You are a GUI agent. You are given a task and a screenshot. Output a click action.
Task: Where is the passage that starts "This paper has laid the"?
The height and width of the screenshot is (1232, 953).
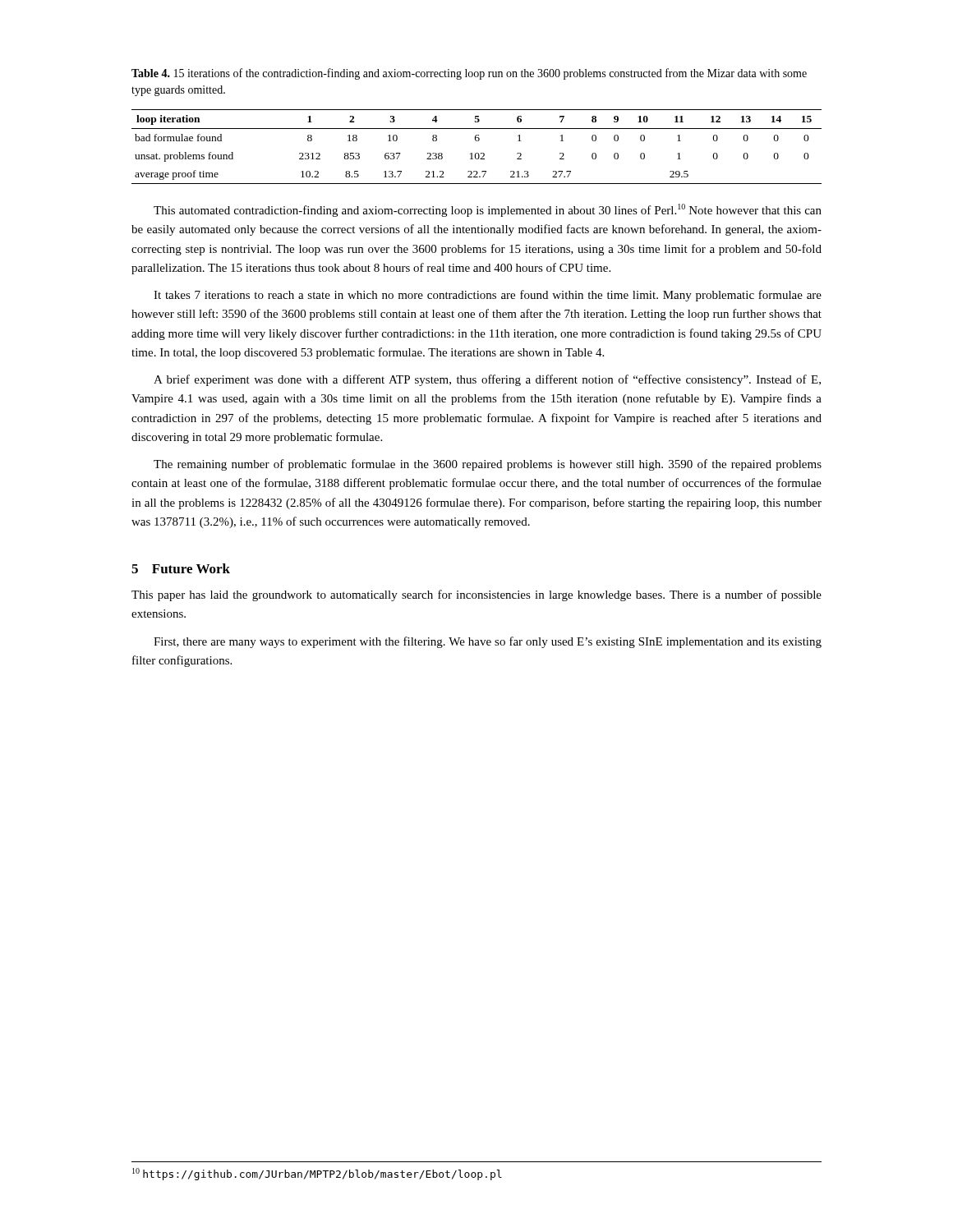click(x=476, y=605)
